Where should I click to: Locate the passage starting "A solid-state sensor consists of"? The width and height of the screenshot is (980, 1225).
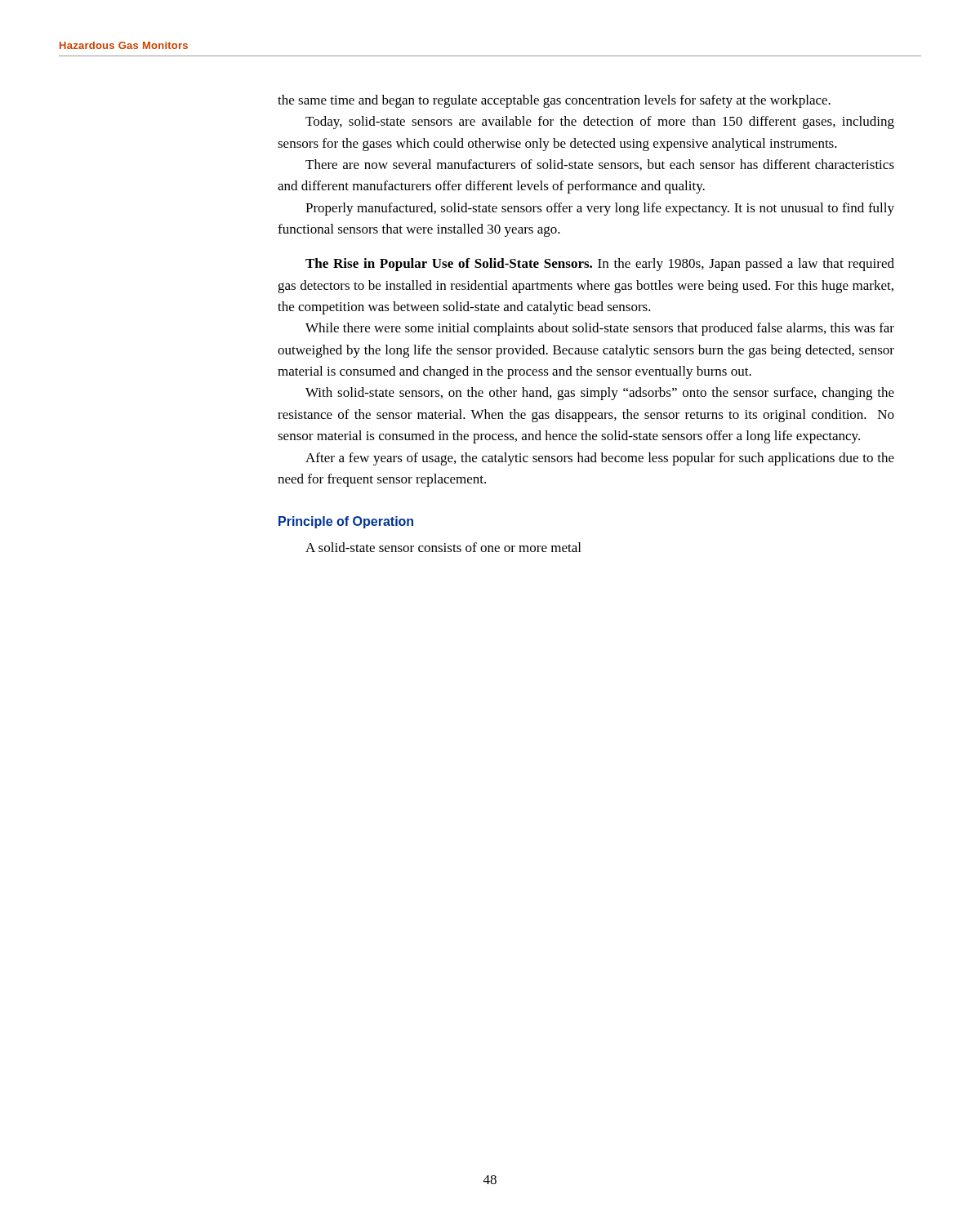(586, 548)
